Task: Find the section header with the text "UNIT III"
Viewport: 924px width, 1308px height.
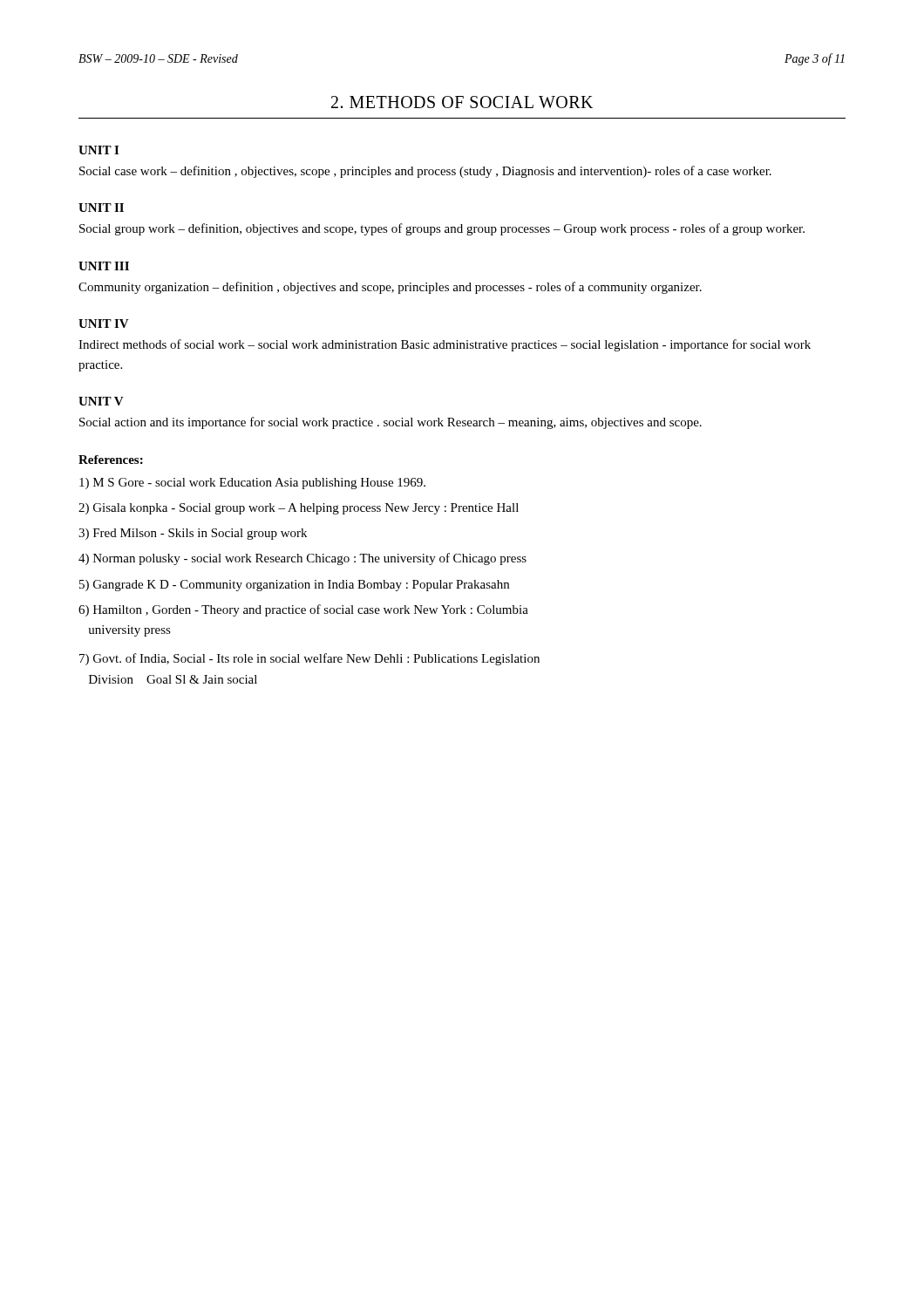Action: click(104, 266)
